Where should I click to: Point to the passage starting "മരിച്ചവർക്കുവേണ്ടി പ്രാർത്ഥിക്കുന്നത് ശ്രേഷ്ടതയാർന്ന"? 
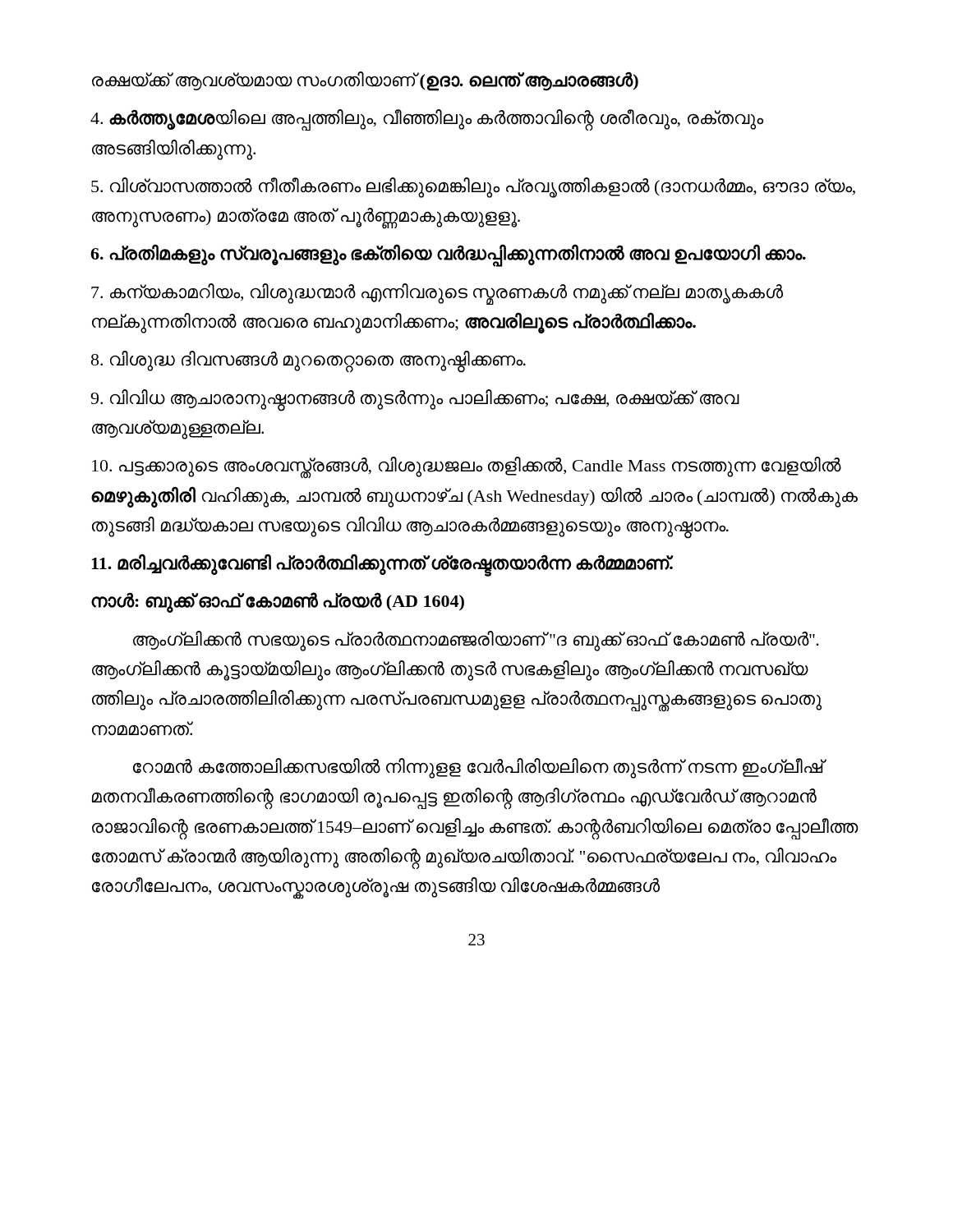pyautogui.click(x=476, y=564)
